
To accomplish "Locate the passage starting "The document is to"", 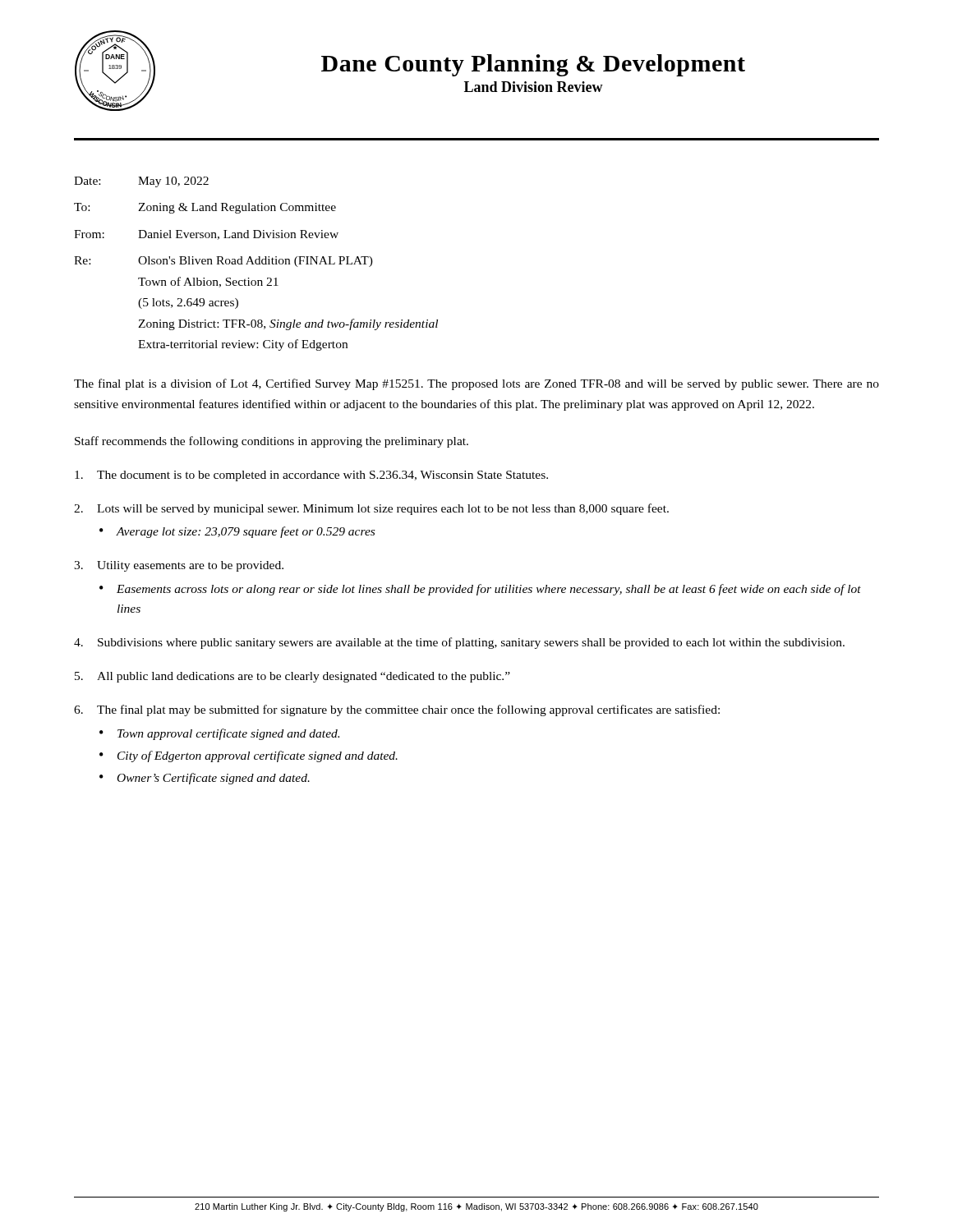I will 476,475.
